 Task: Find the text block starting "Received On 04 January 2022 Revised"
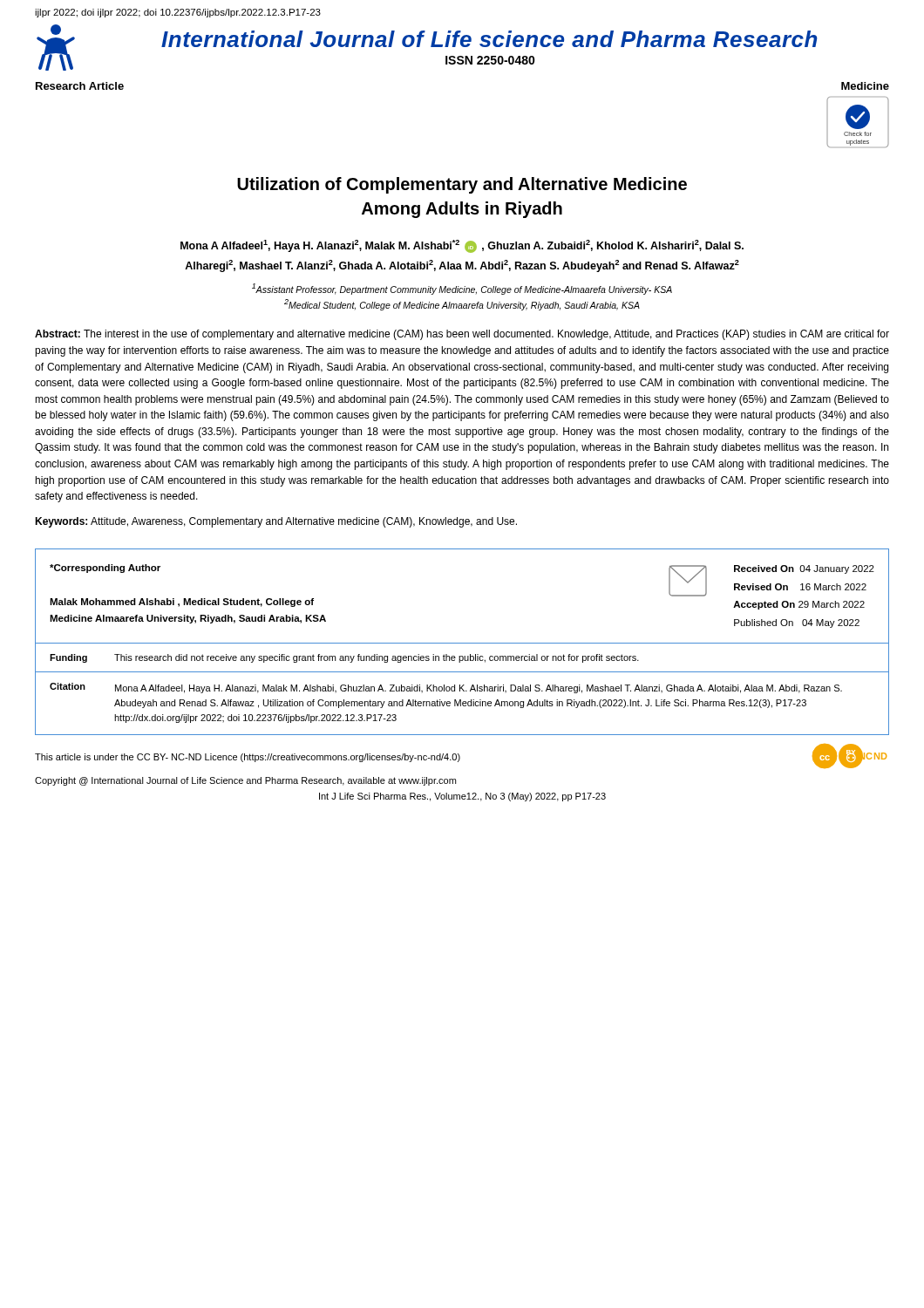tap(804, 595)
